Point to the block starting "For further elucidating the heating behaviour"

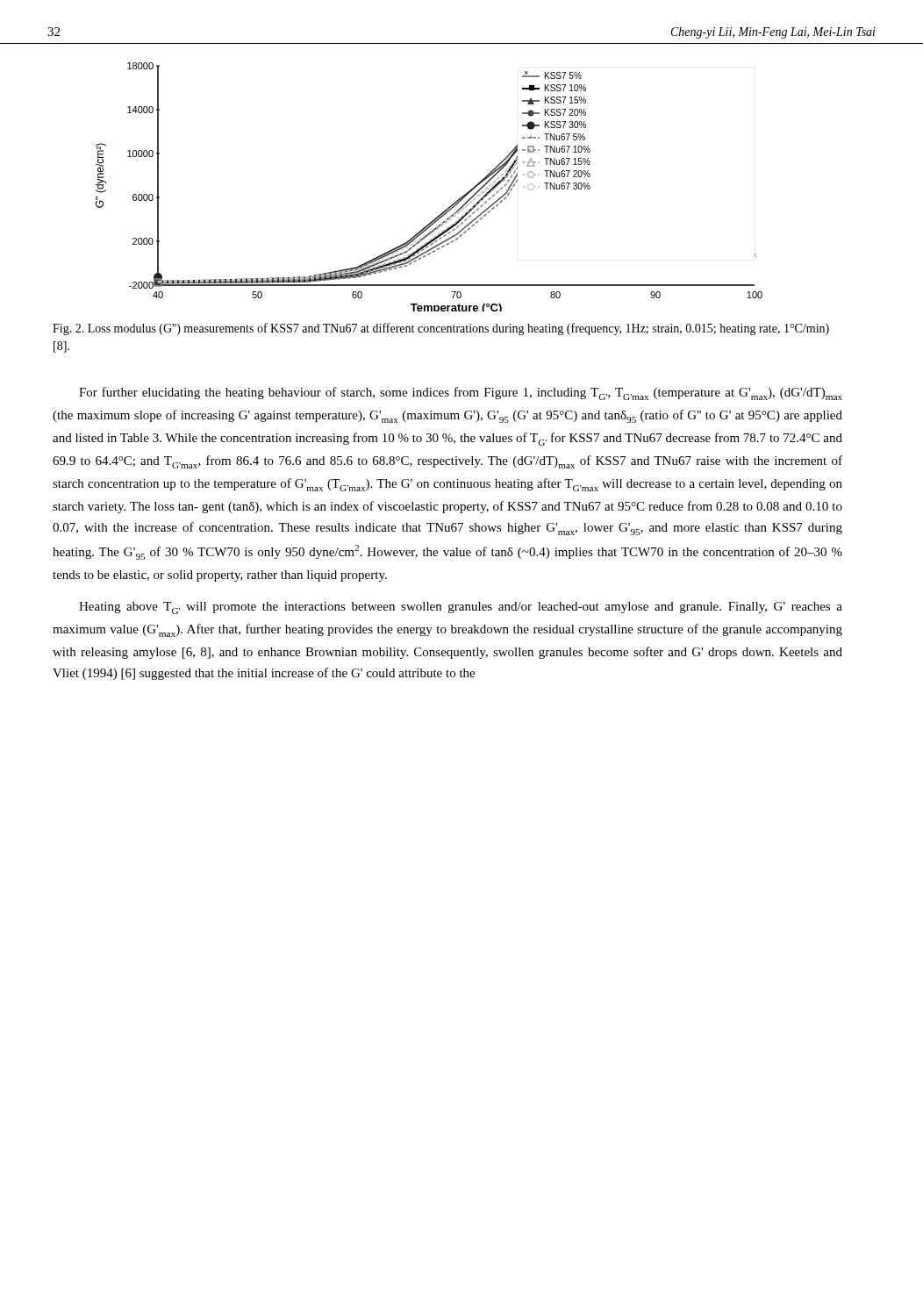(447, 533)
